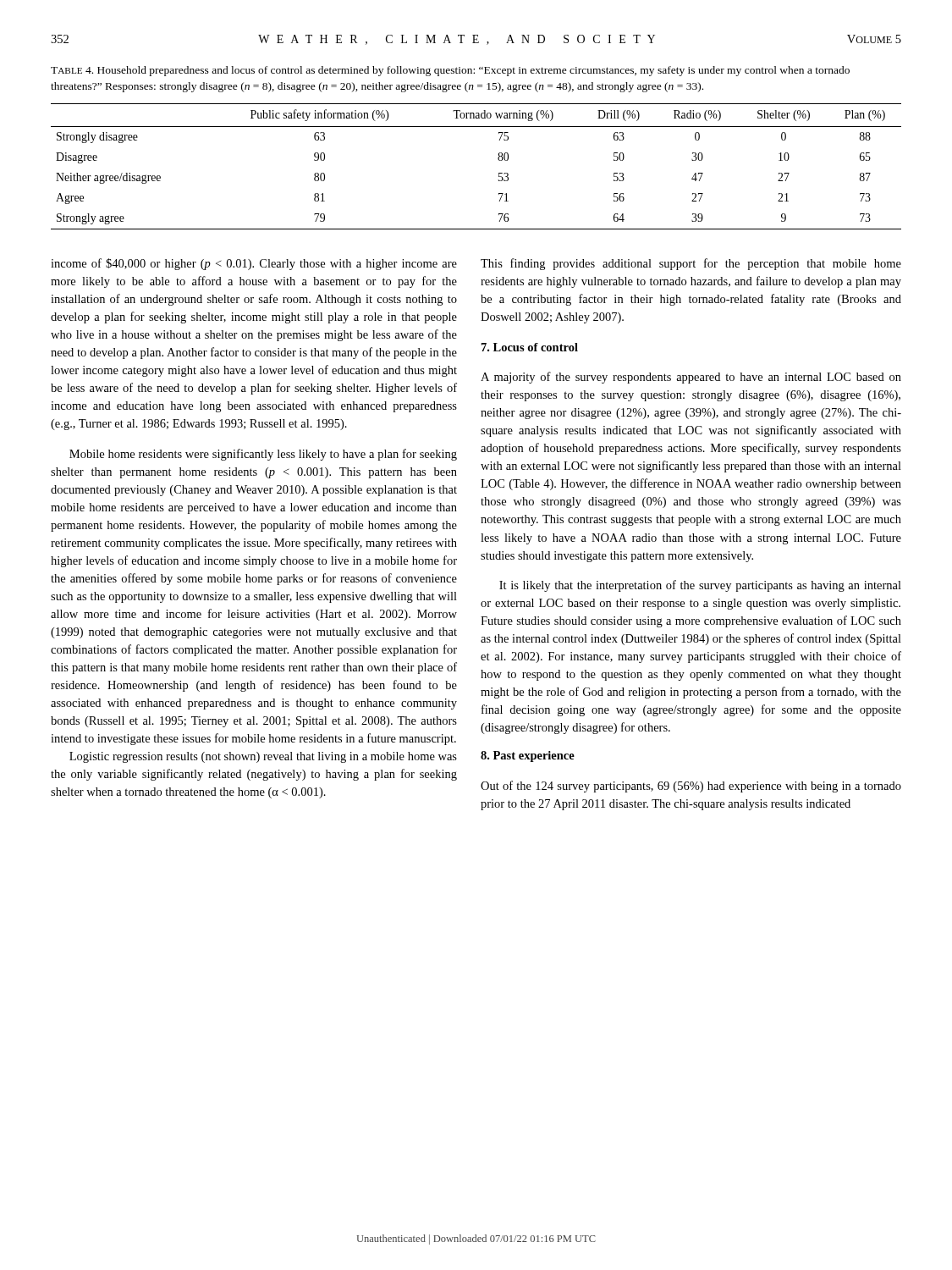The height and width of the screenshot is (1270, 952).
Task: Point to the block beginning "income of $40,000 or higher"
Action: click(x=254, y=344)
